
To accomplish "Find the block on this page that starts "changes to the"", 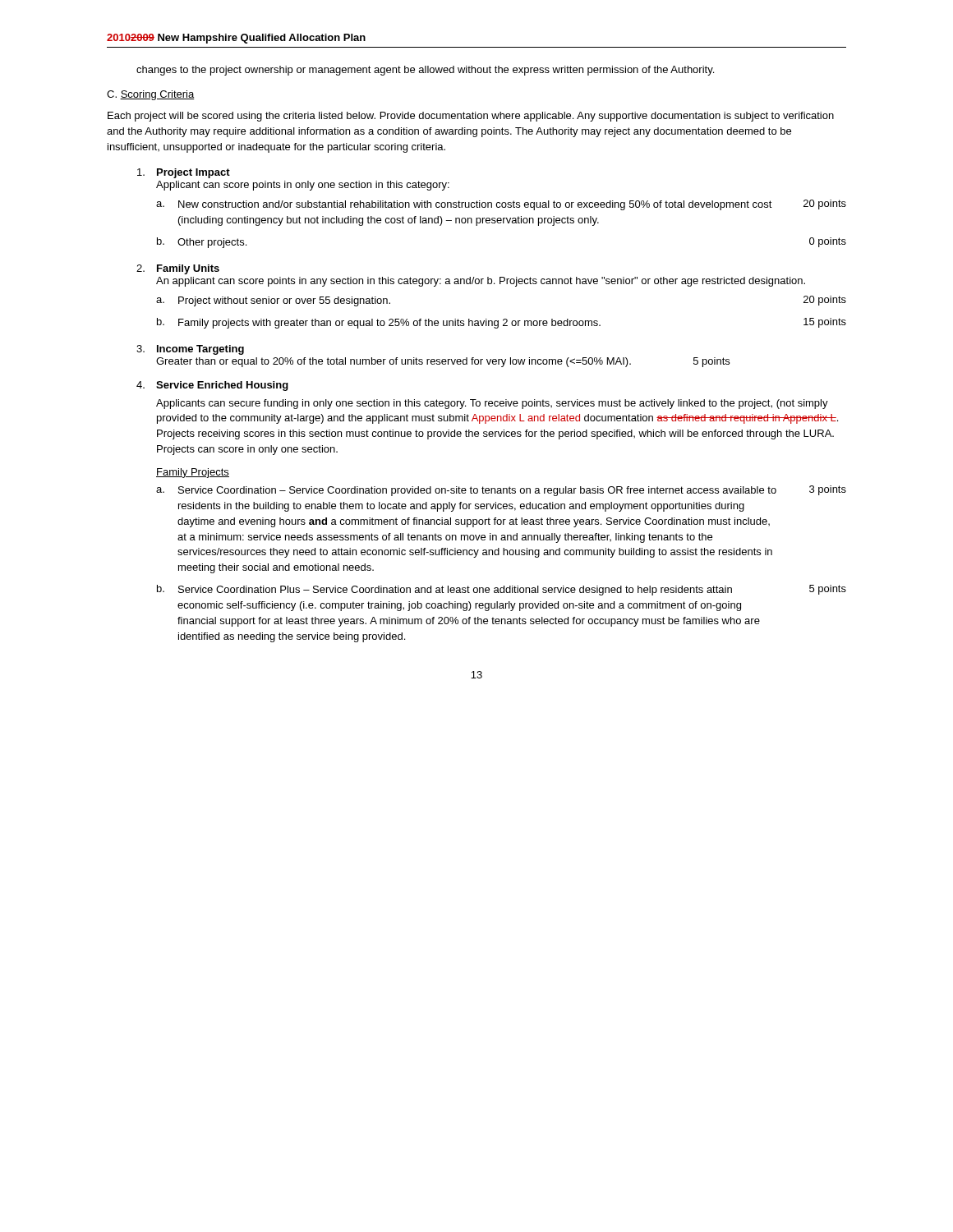I will 491,70.
